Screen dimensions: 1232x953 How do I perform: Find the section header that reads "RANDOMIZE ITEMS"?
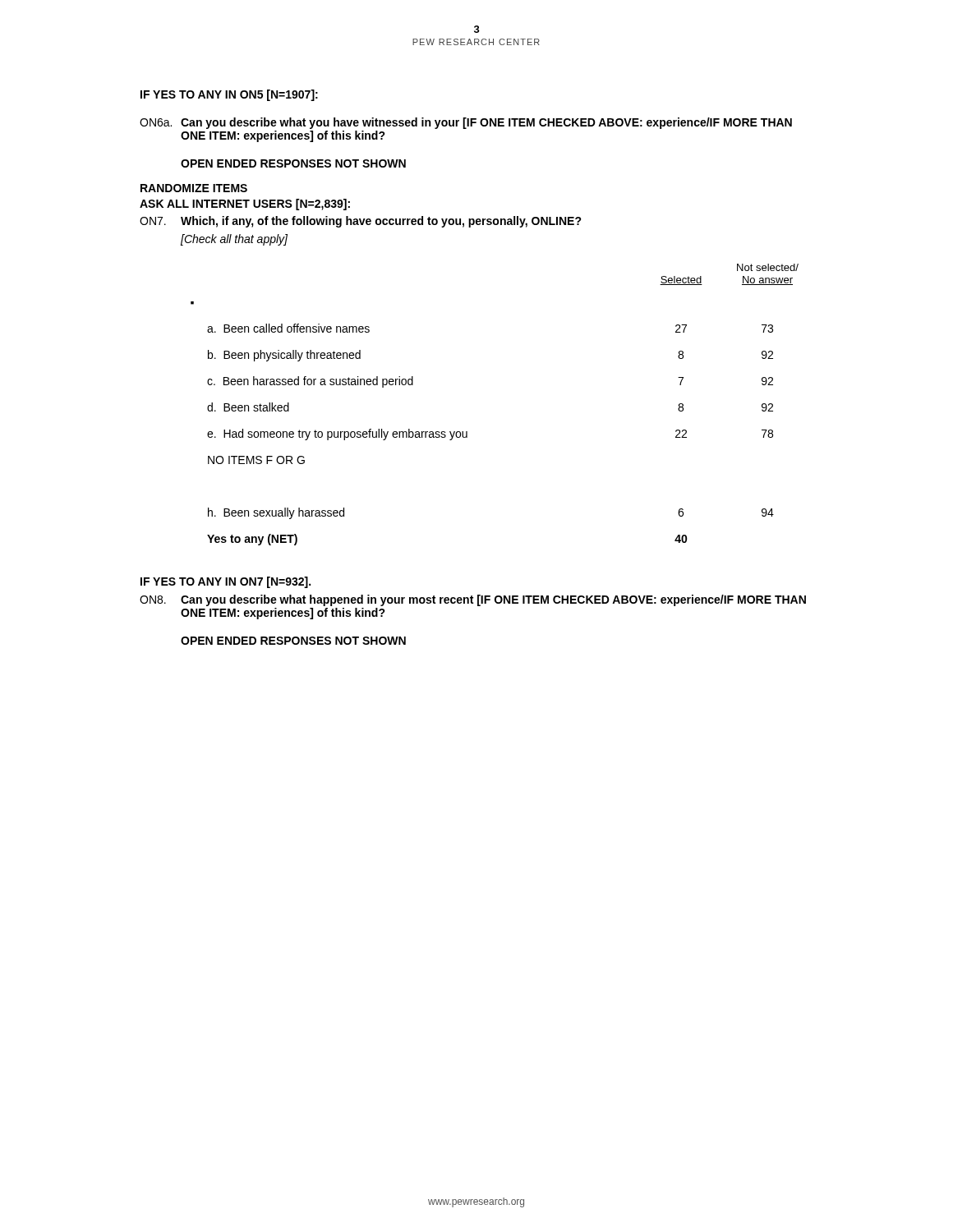194,188
